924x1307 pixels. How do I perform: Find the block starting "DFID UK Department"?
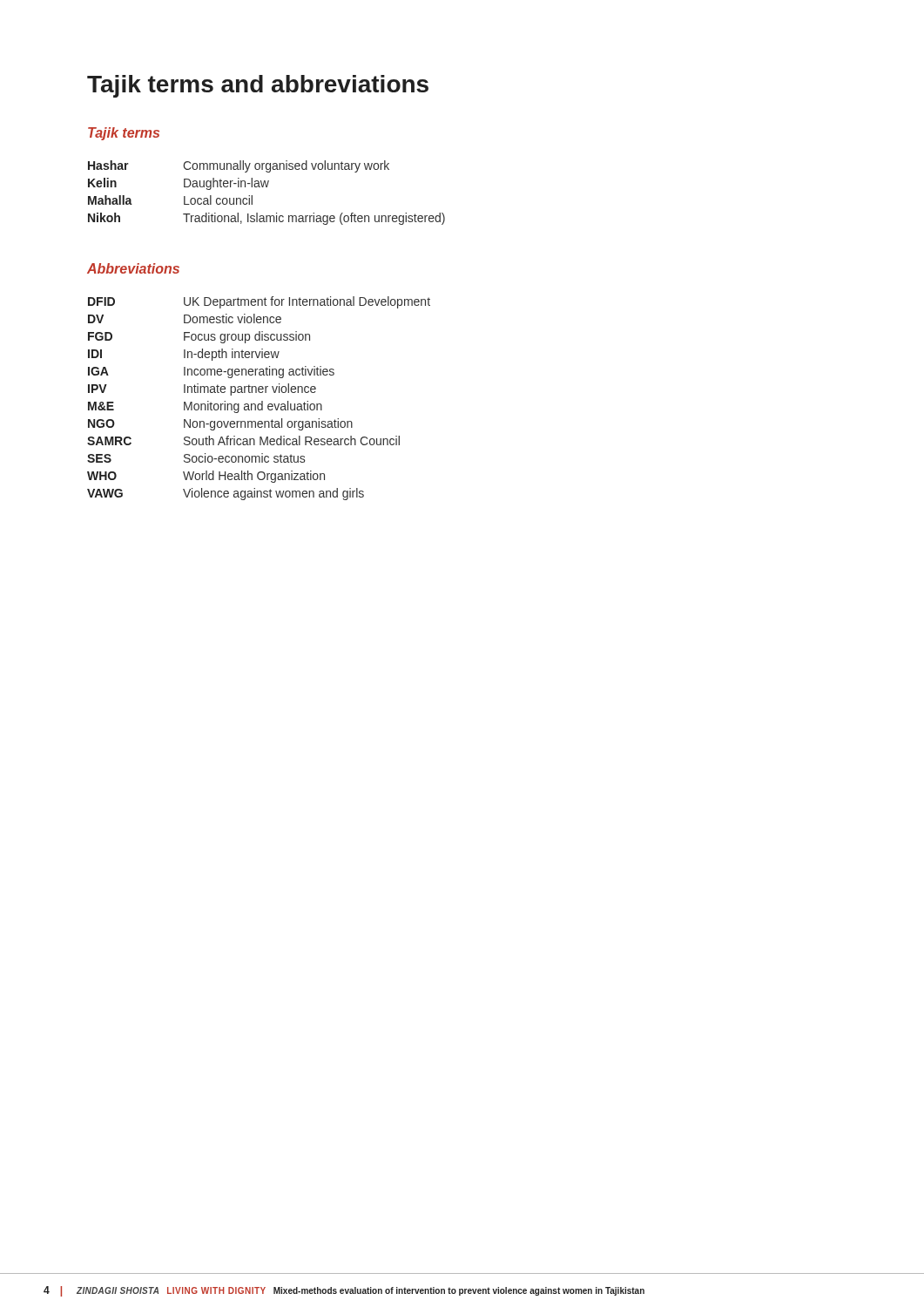pos(259,301)
